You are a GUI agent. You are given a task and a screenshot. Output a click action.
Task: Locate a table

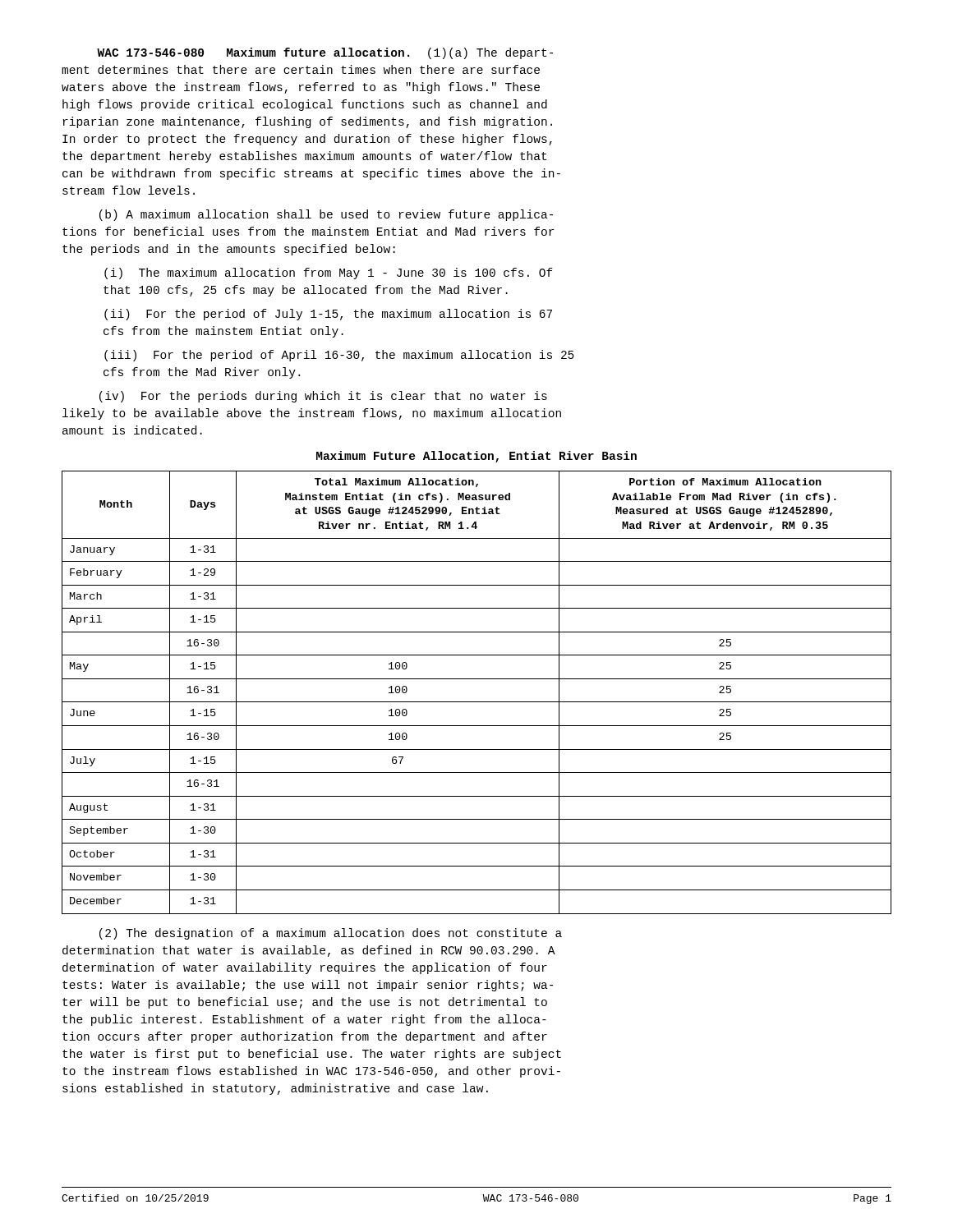click(476, 692)
